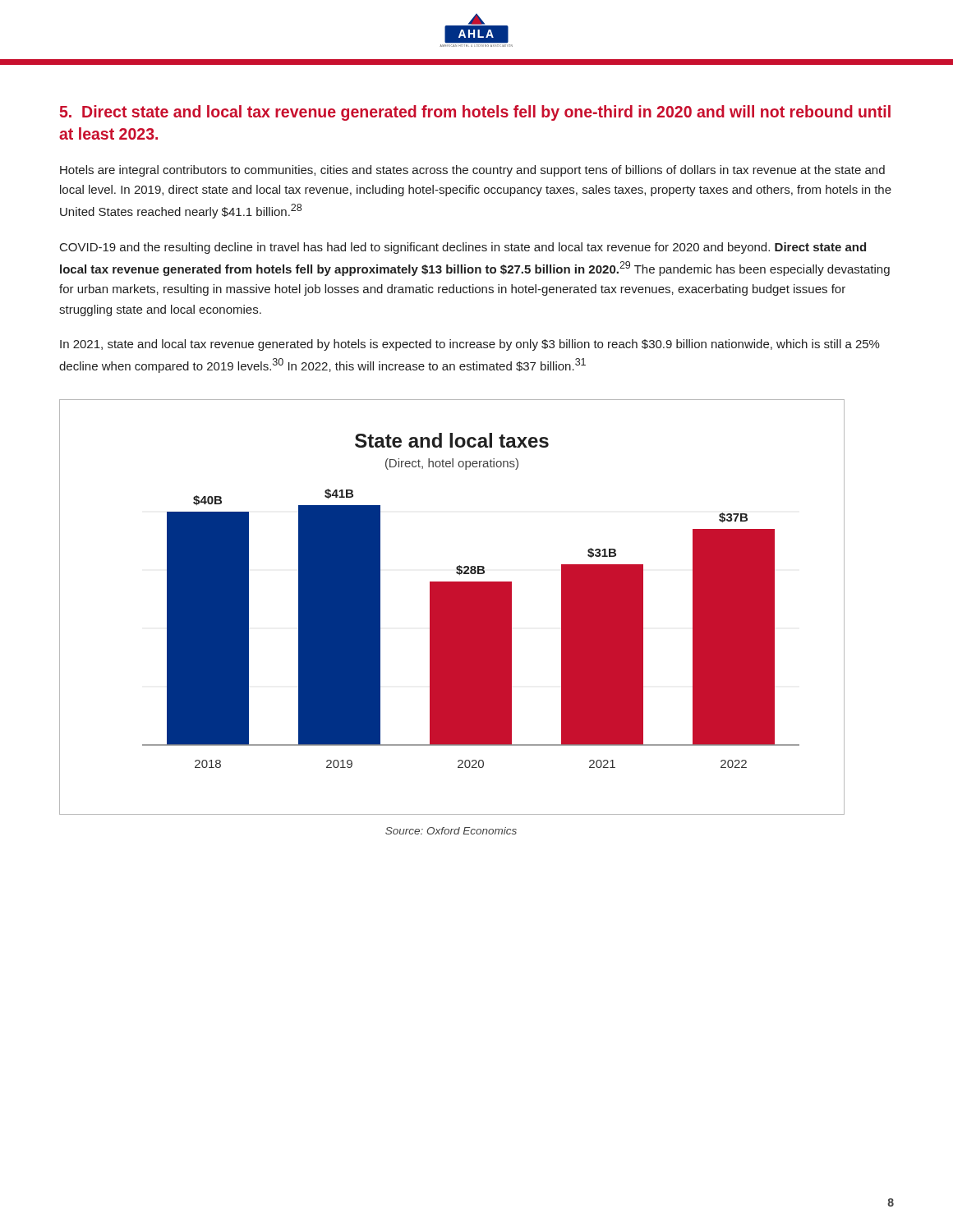Locate the region starting "COVID-19 and the resulting decline in"
The image size is (953, 1232).
475,278
